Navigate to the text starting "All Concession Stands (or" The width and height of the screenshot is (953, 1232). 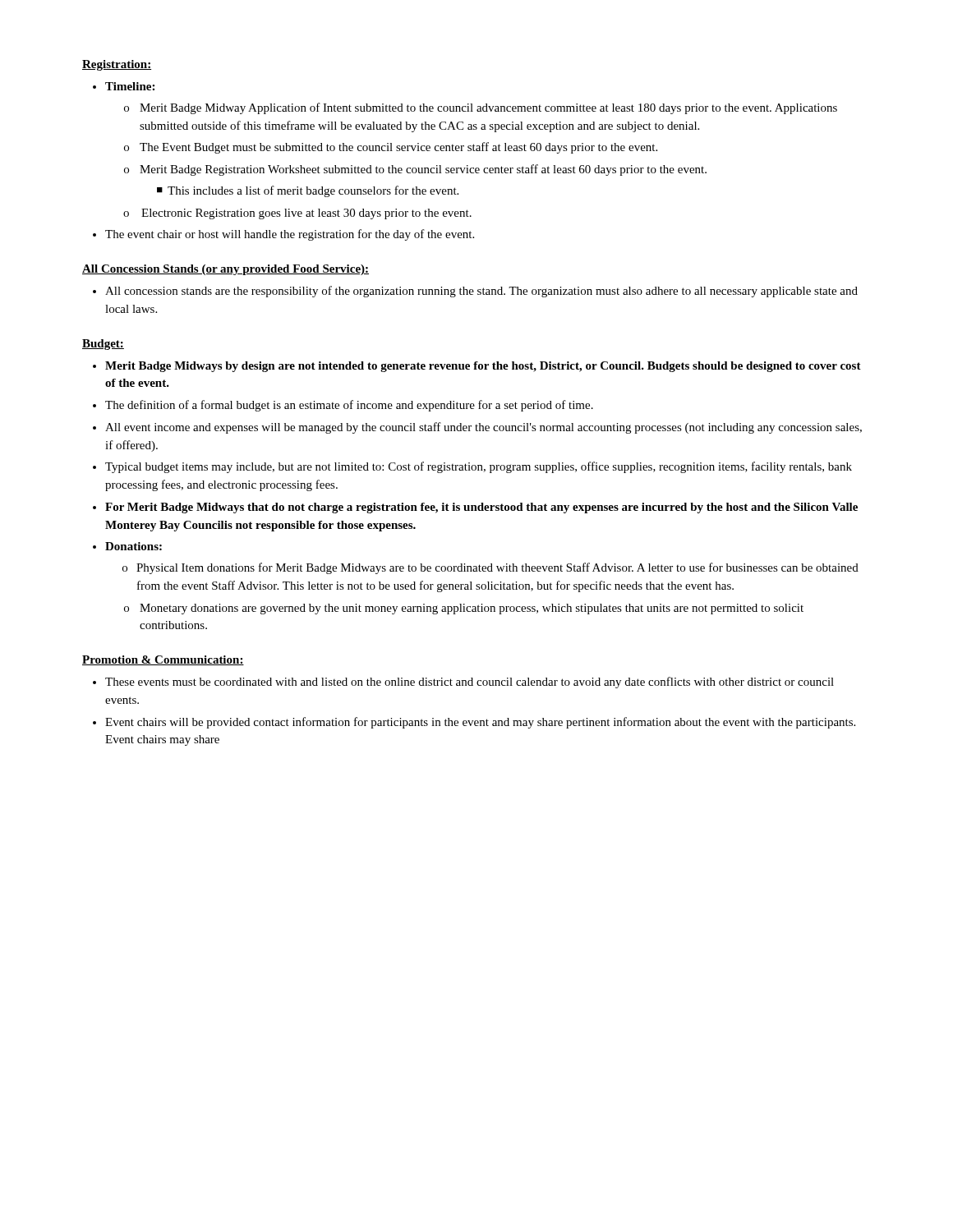pos(226,269)
